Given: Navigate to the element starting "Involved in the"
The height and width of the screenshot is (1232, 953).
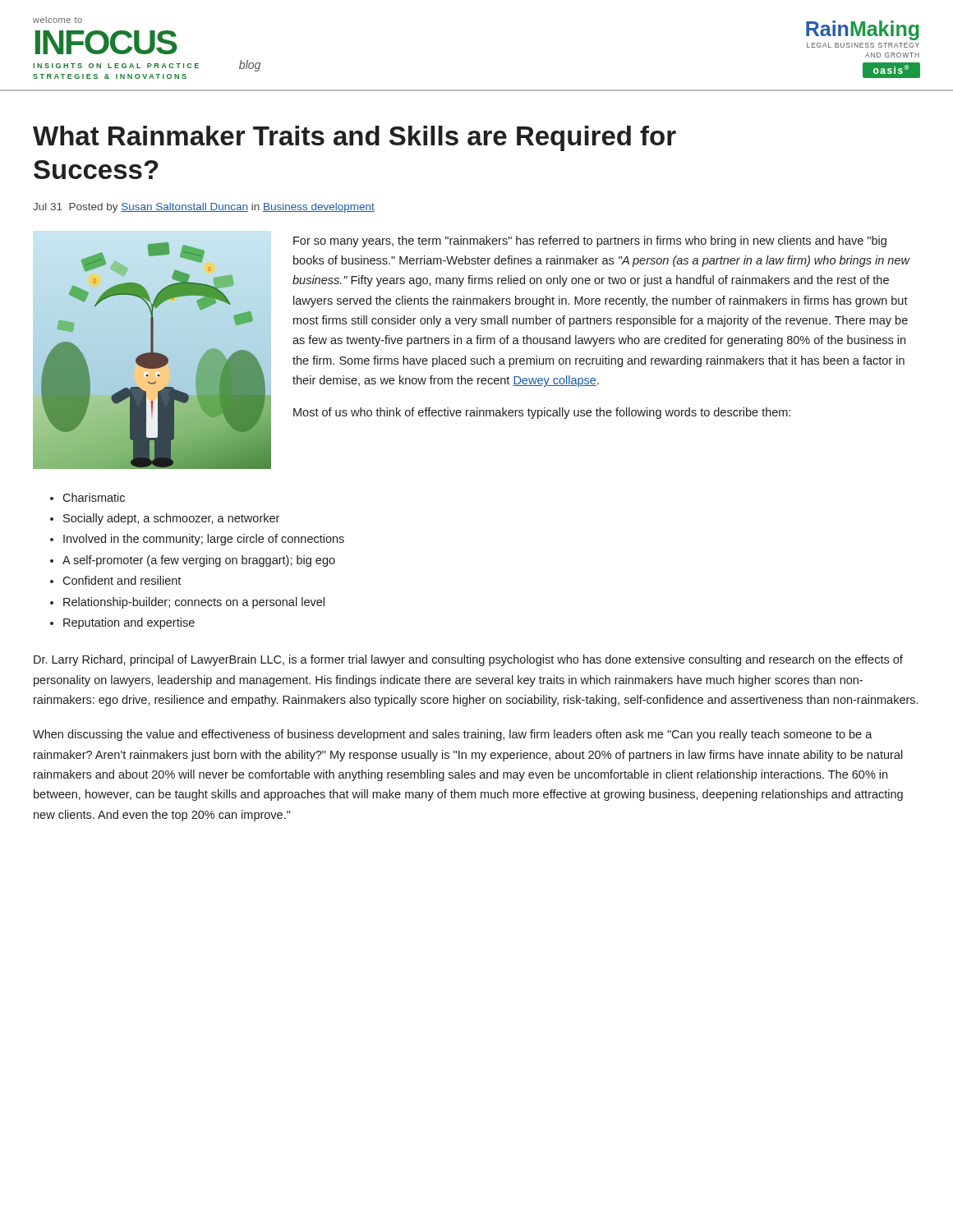Looking at the screenshot, I should tap(203, 539).
